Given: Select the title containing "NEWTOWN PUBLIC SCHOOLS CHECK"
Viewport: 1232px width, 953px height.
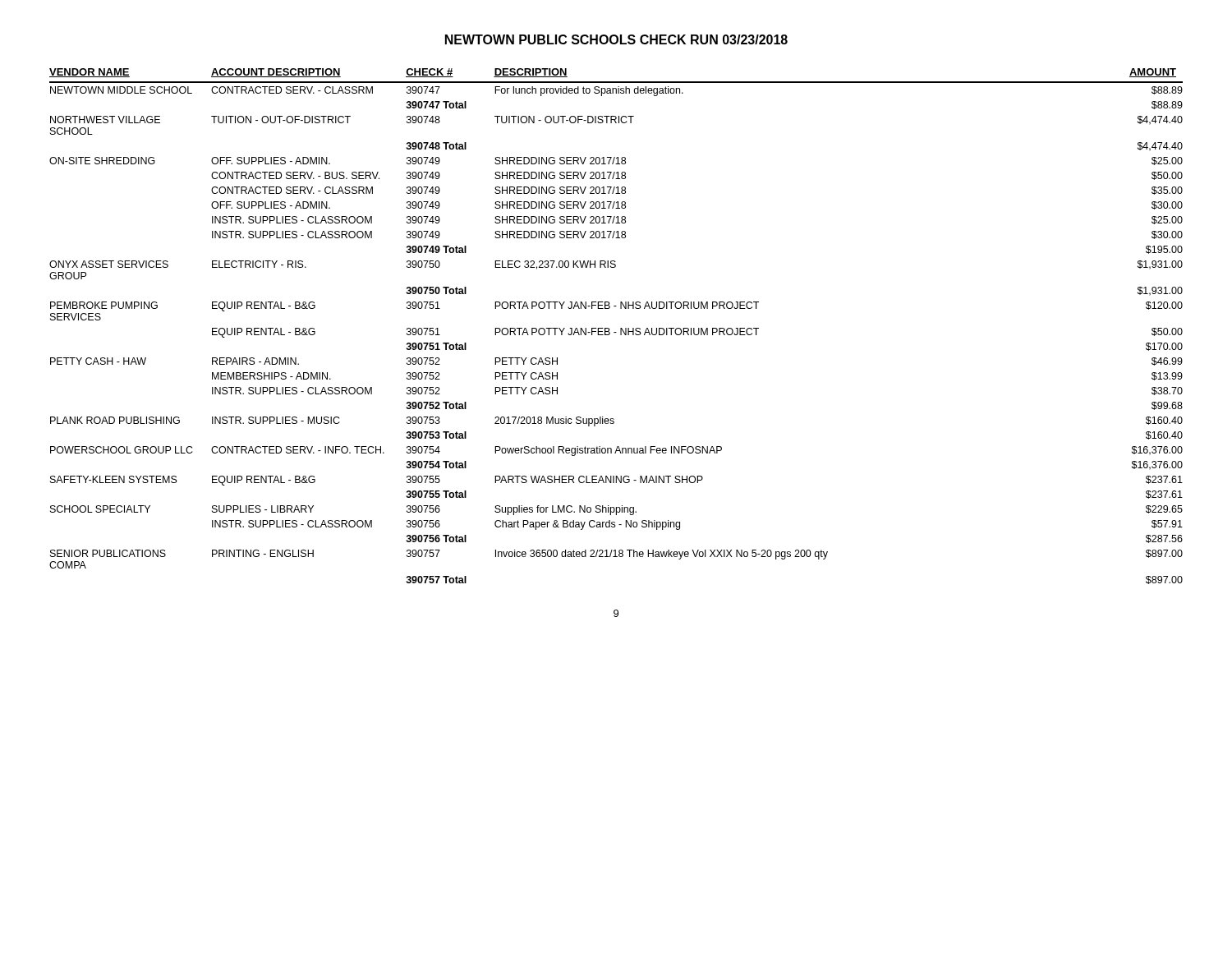Looking at the screenshot, I should 616,40.
